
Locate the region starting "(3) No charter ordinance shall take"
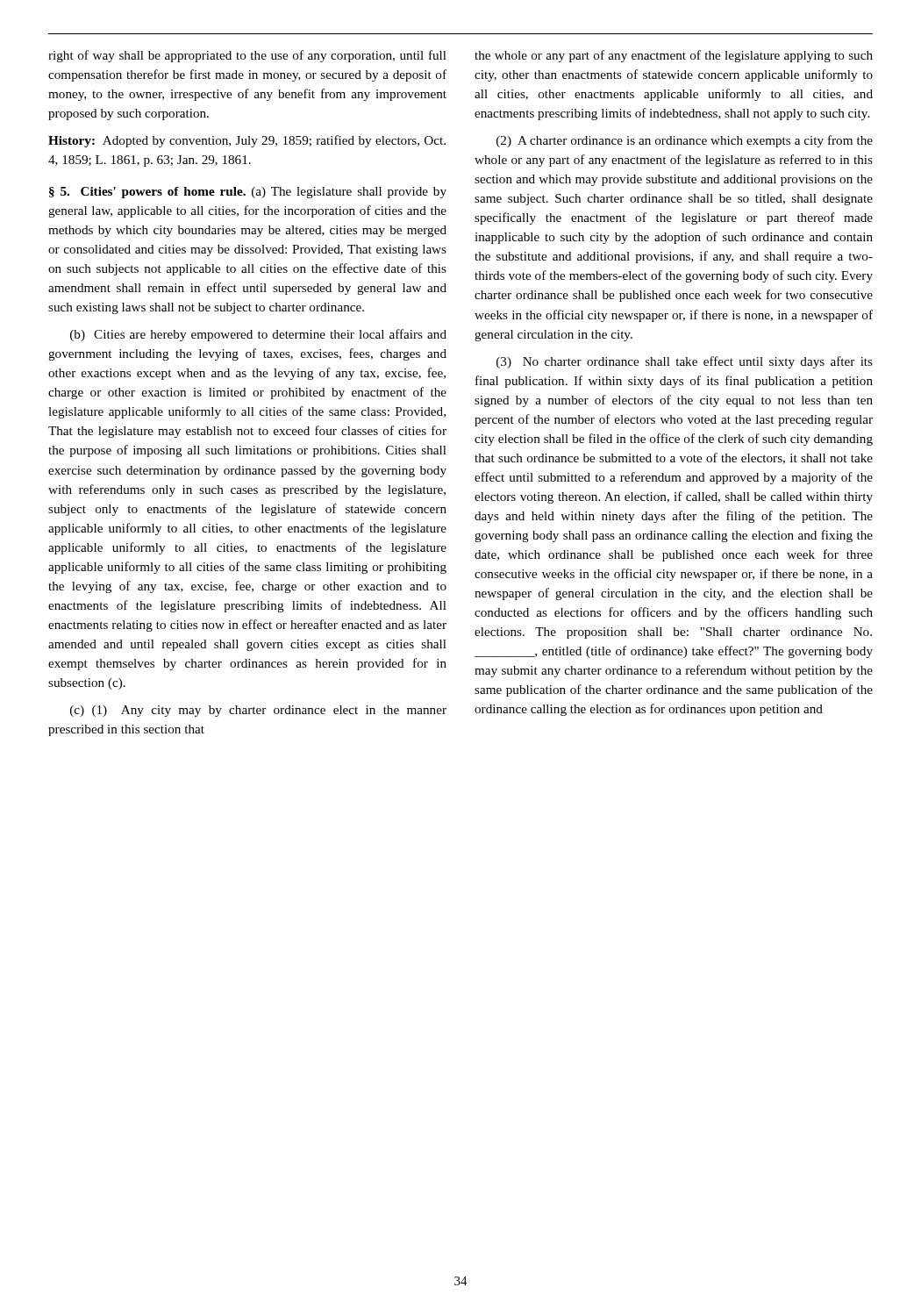[x=674, y=535]
